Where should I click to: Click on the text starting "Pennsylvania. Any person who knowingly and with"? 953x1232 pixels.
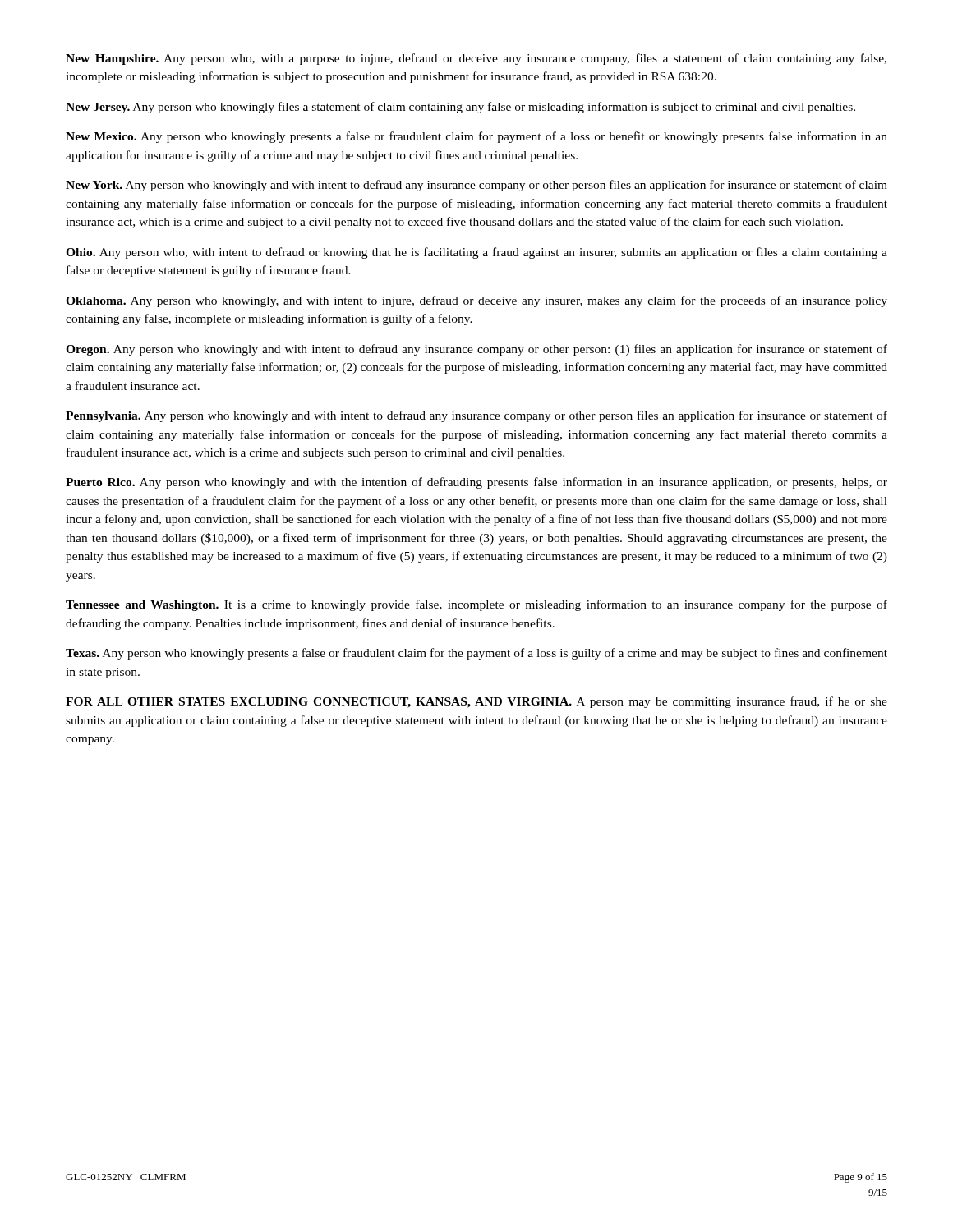[x=476, y=434]
